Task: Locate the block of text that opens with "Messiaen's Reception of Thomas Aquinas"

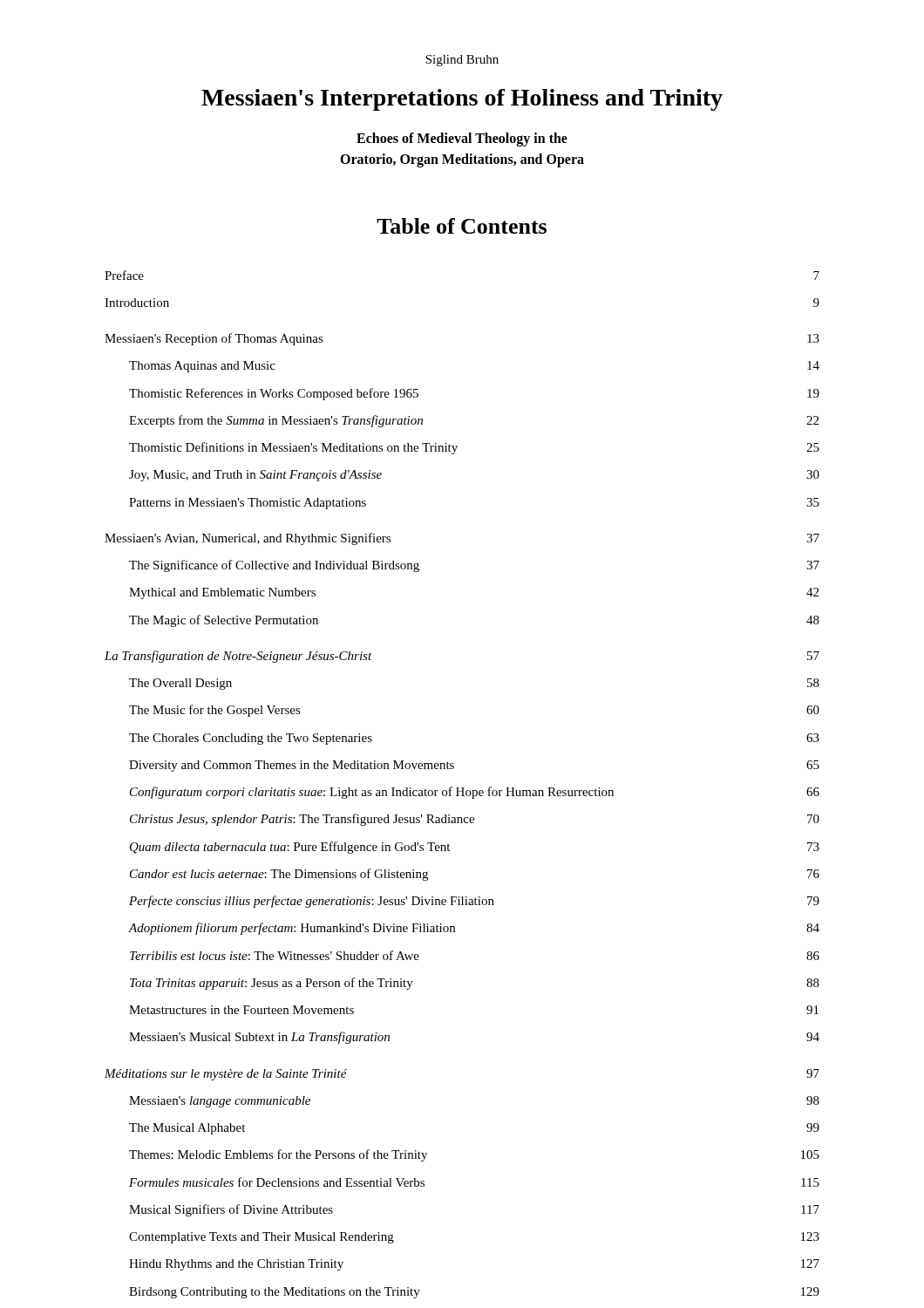Action: [211, 339]
